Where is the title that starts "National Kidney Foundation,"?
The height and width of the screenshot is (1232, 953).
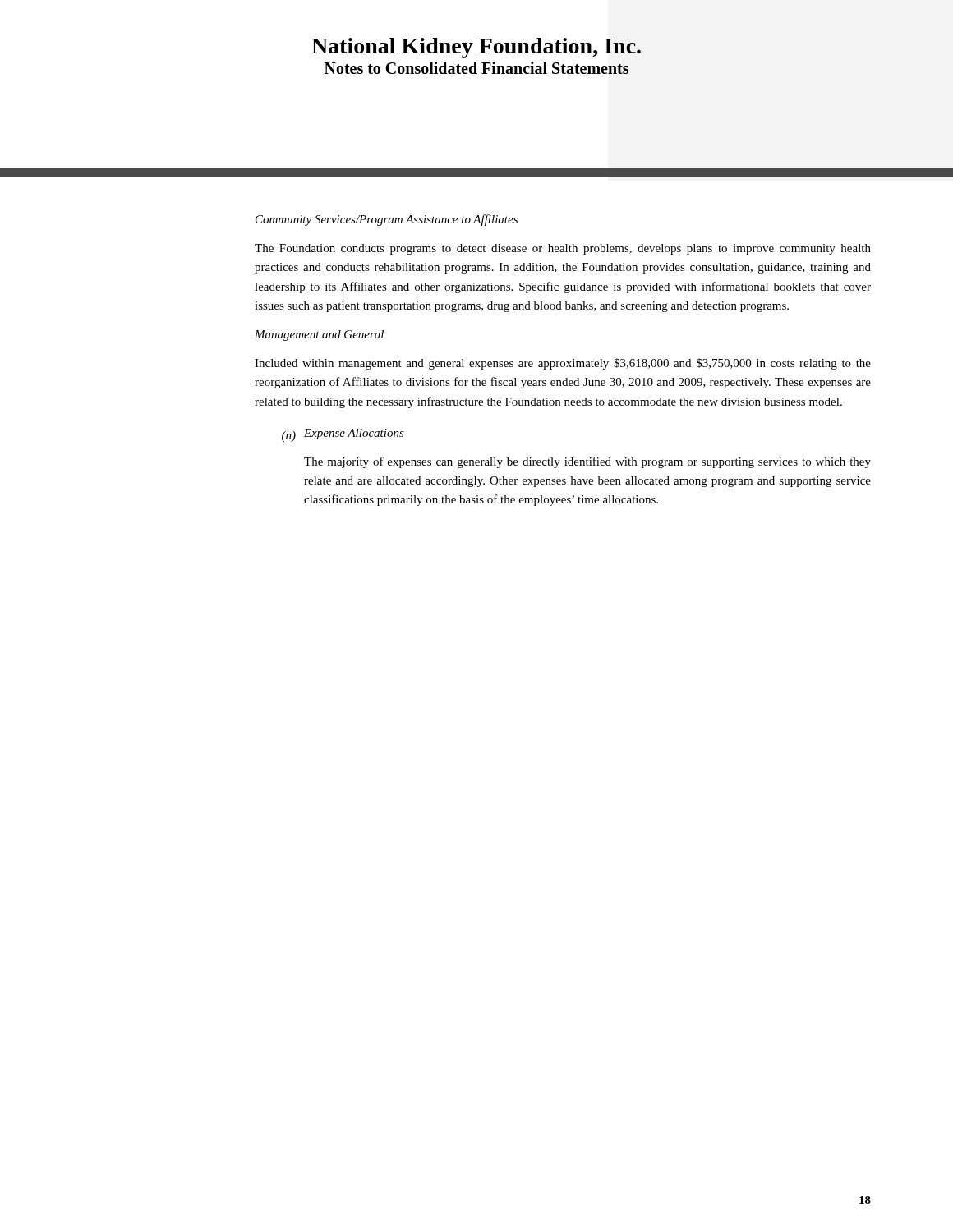(x=476, y=46)
